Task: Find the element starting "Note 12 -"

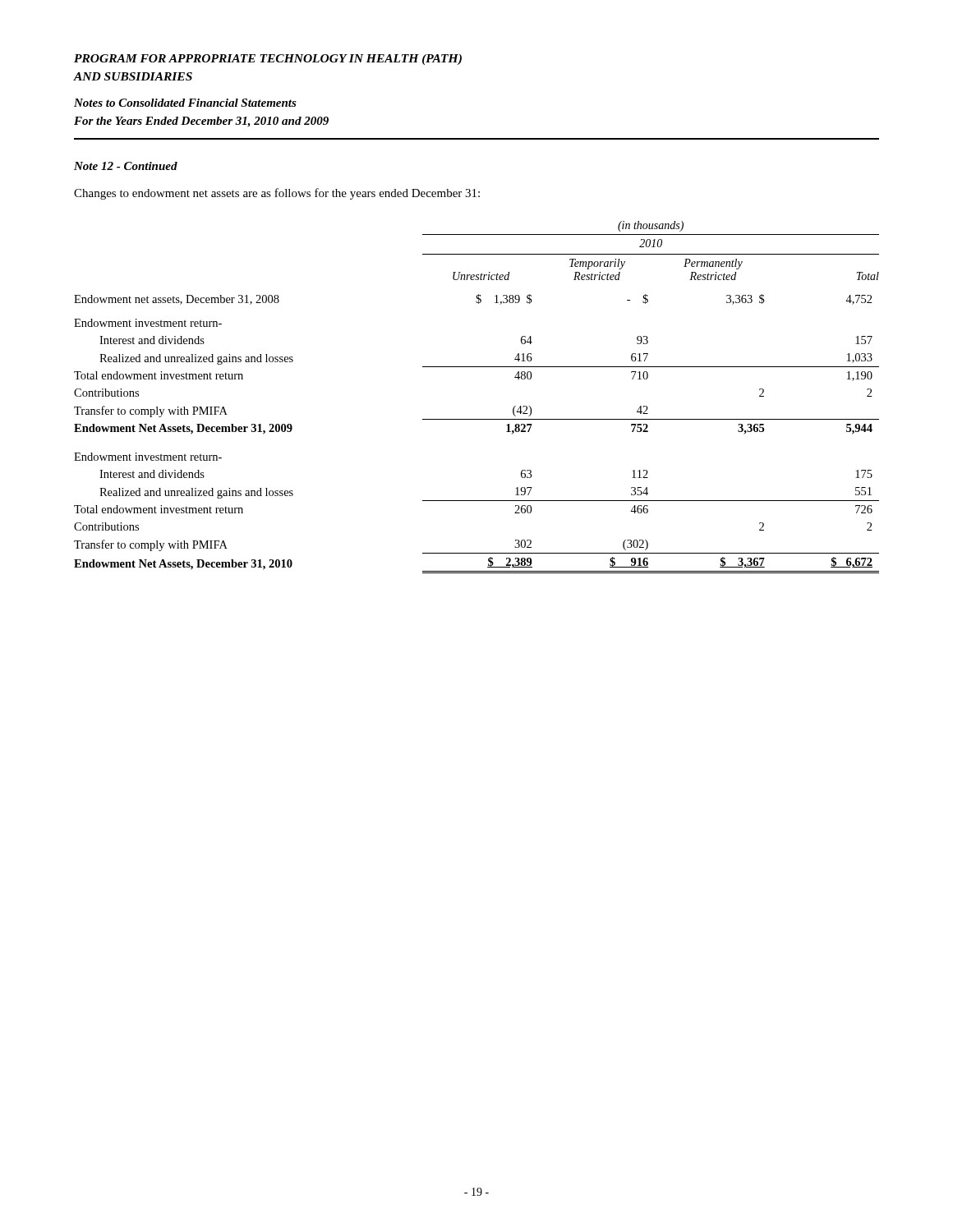Action: pyautogui.click(x=125, y=166)
